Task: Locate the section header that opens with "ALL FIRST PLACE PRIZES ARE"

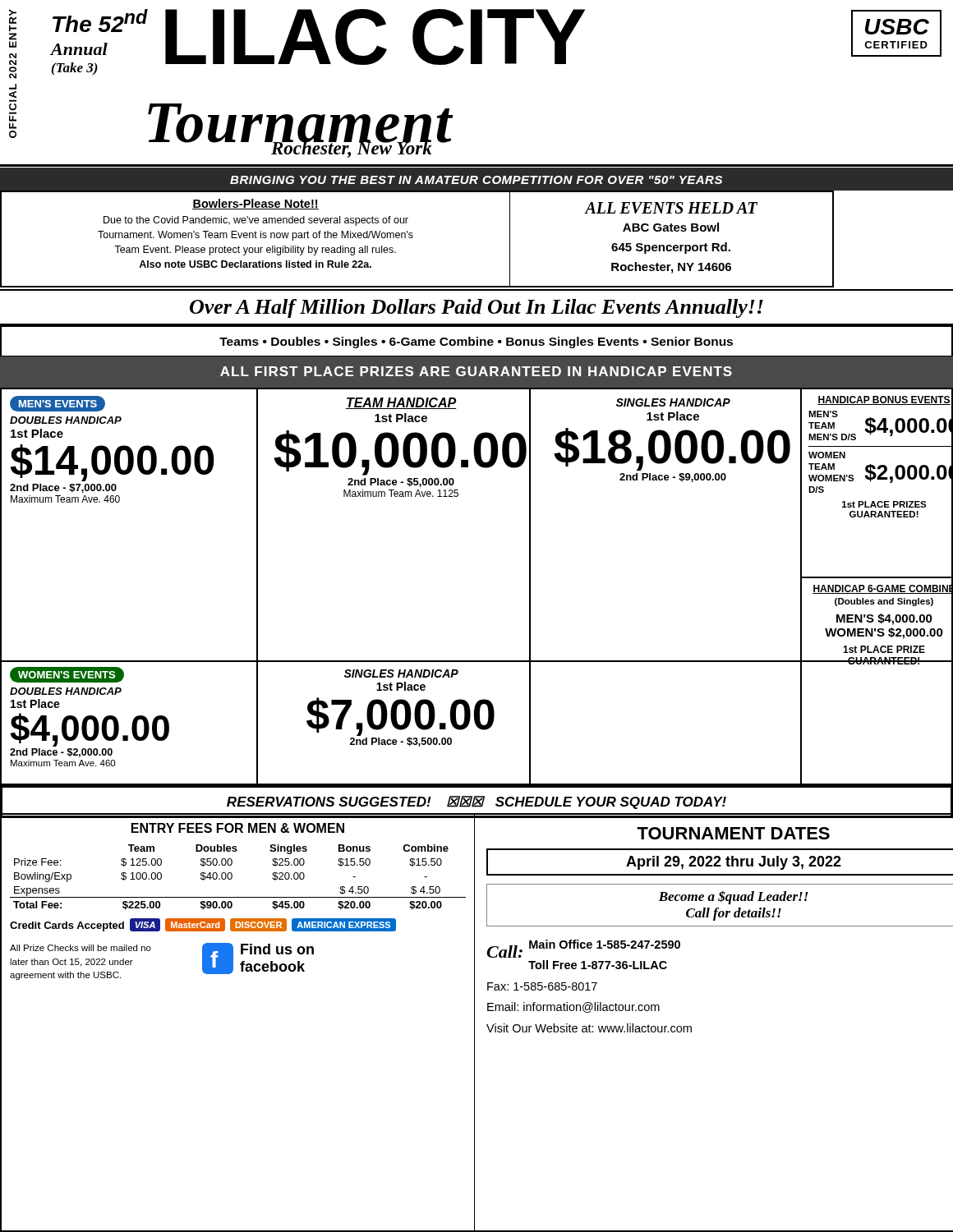Action: point(476,372)
